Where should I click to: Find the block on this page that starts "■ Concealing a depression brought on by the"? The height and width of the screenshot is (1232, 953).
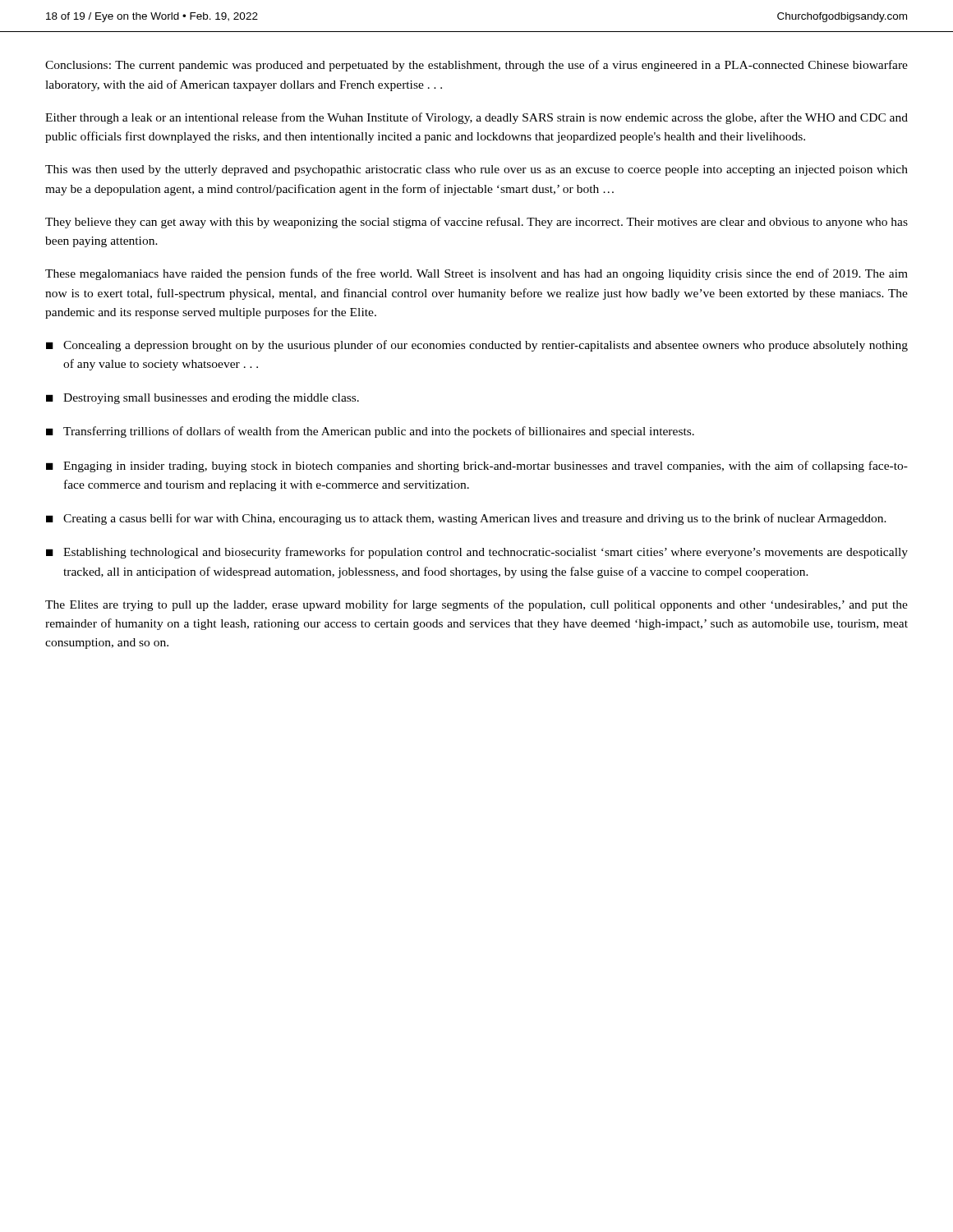[476, 354]
